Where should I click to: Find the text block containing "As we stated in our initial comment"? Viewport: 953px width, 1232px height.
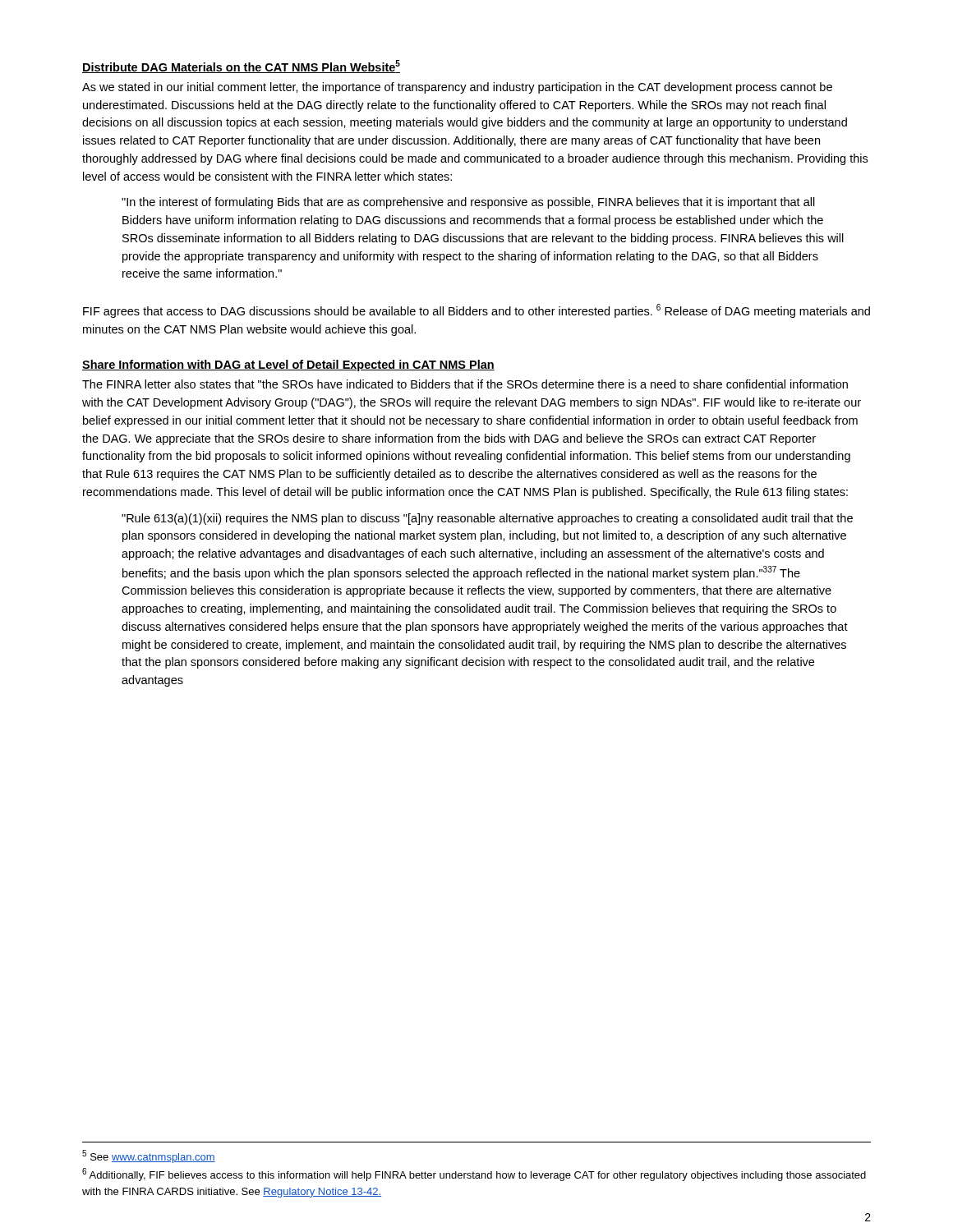click(x=475, y=132)
